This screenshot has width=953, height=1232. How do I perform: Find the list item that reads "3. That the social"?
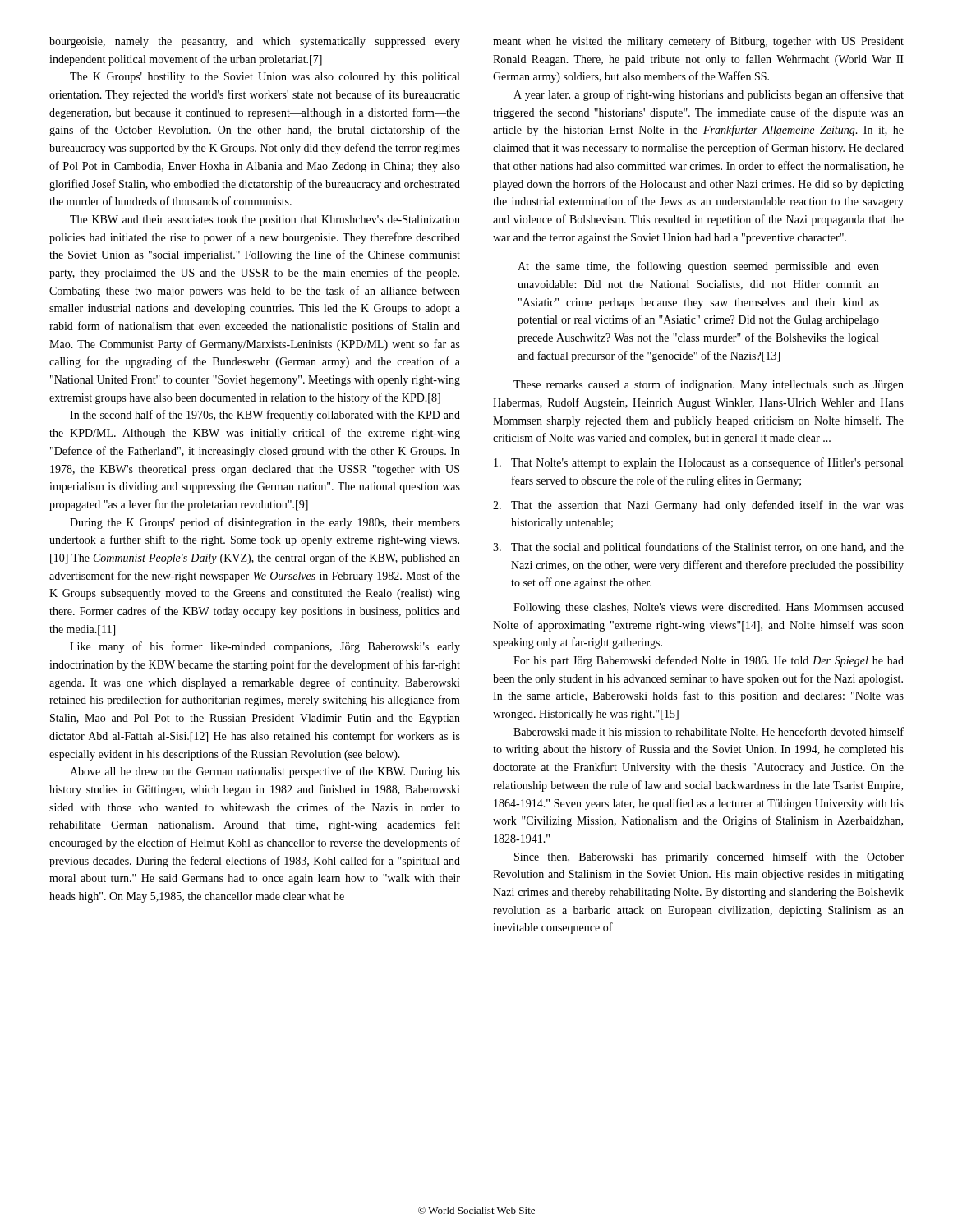(x=698, y=565)
